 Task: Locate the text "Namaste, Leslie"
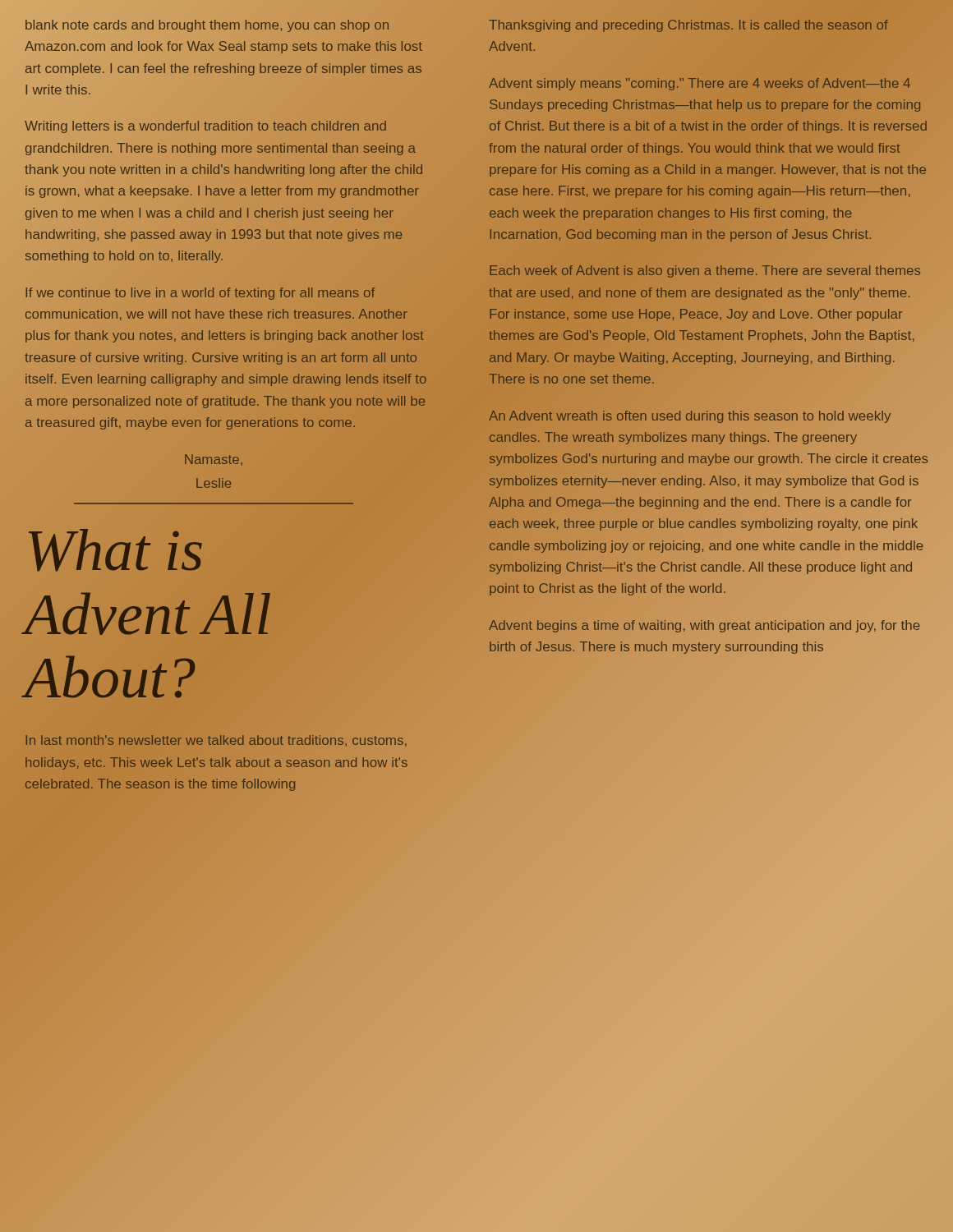(214, 472)
